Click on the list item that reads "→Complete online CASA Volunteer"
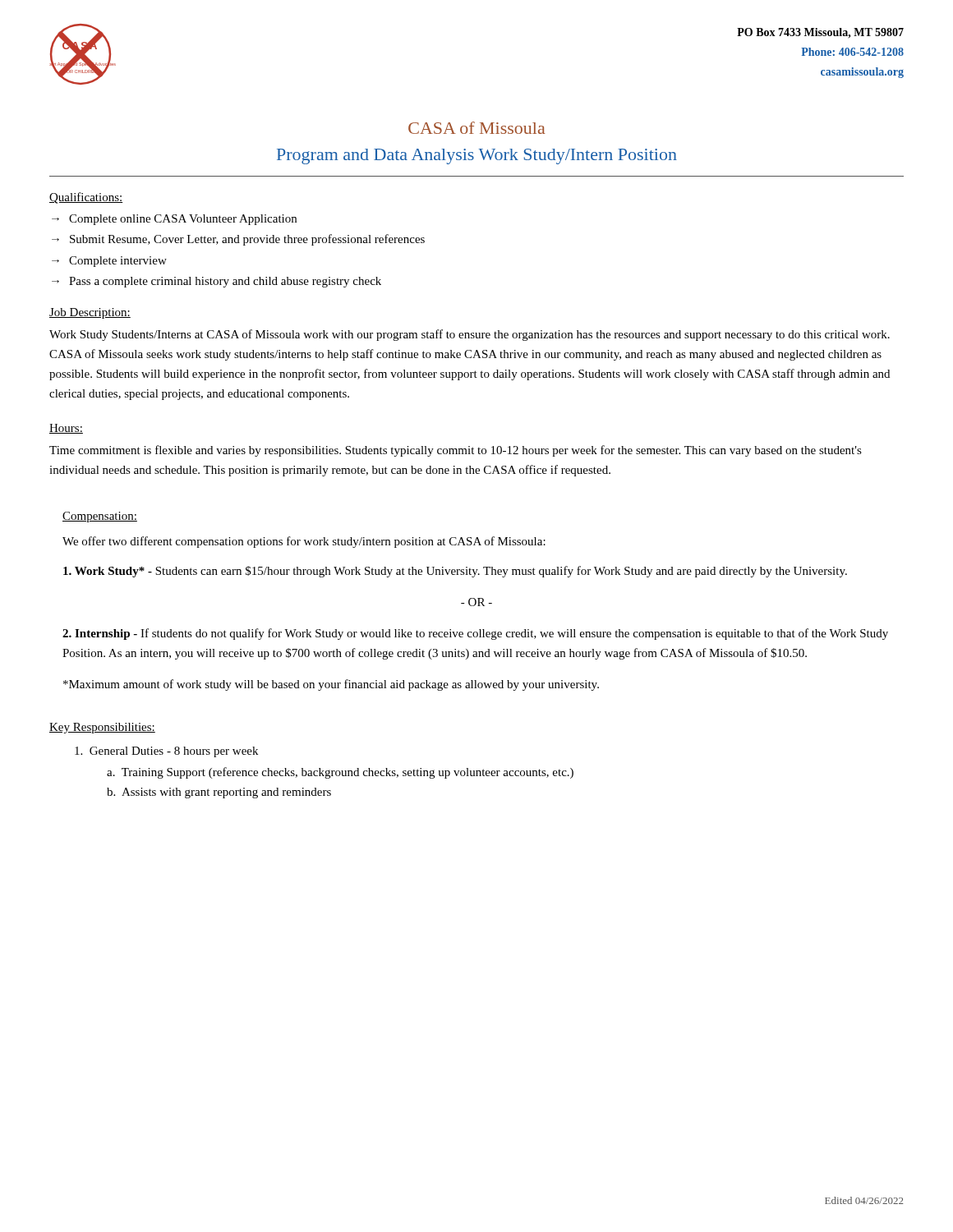The width and height of the screenshot is (953, 1232). click(173, 219)
